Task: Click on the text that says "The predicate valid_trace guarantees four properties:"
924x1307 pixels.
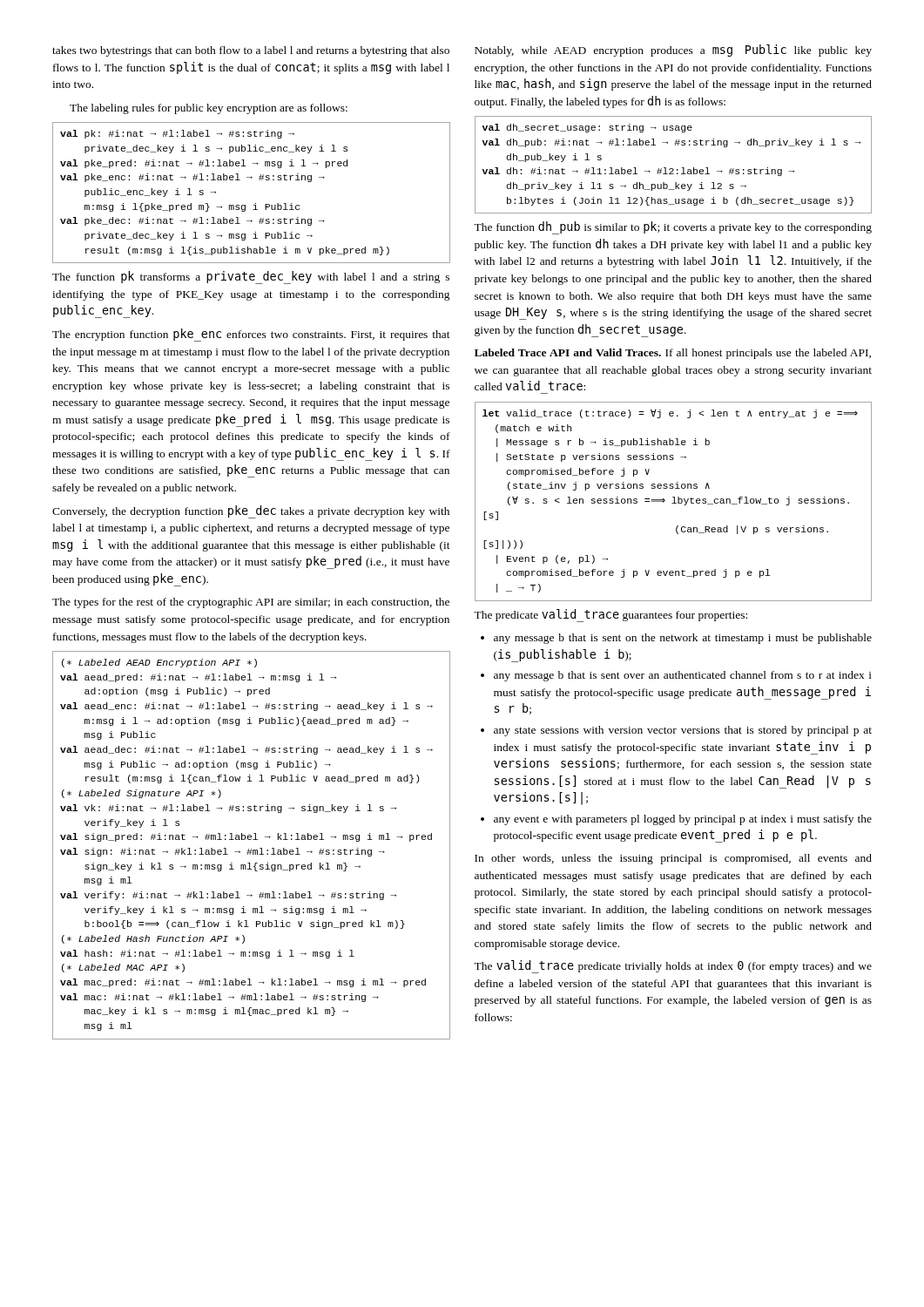Action: click(673, 615)
